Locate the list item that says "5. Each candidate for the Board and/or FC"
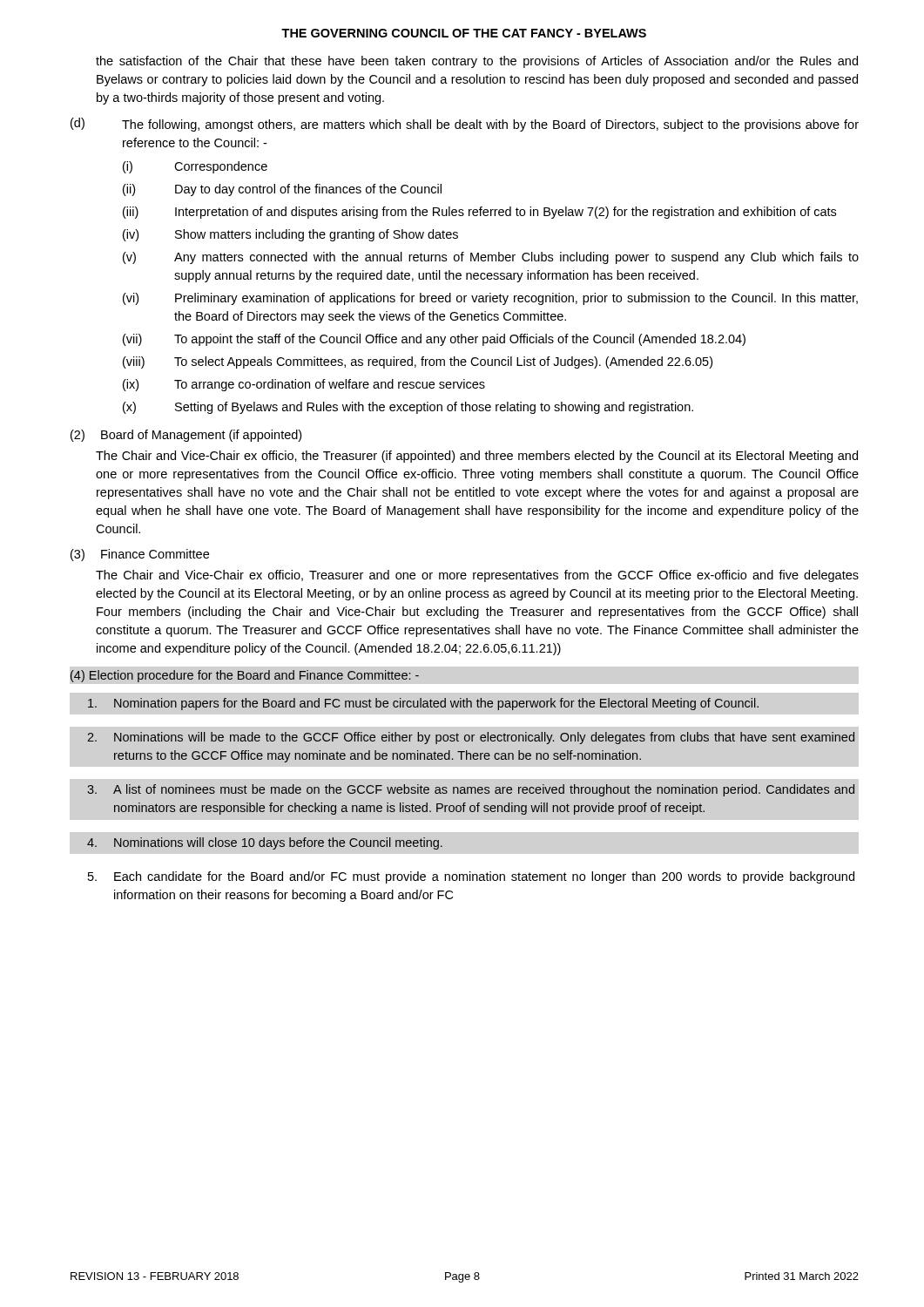Image resolution: width=924 pixels, height=1307 pixels. click(x=464, y=886)
